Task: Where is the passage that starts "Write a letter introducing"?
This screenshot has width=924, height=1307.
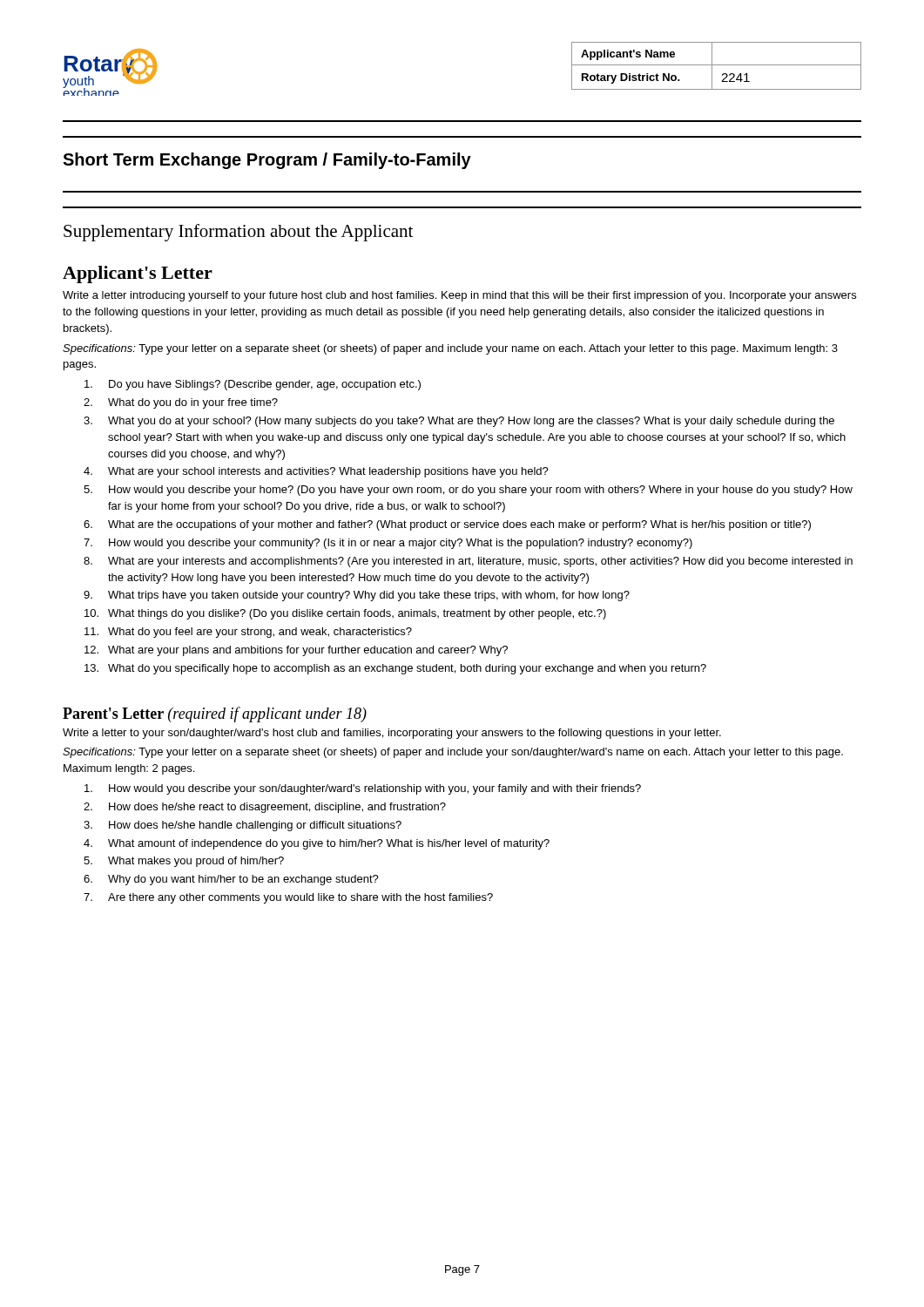Action: click(462, 312)
